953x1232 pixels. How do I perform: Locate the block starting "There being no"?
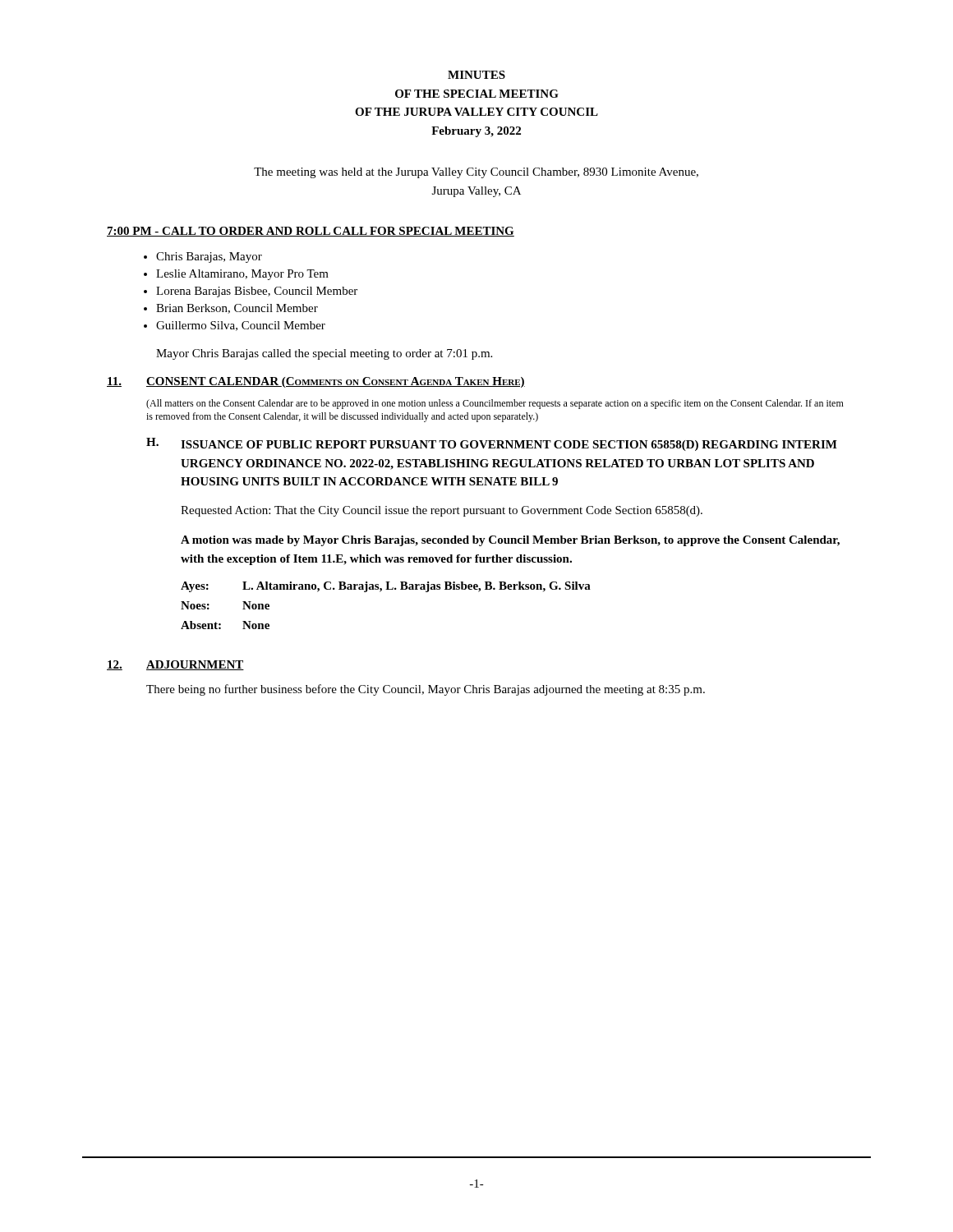tap(426, 689)
